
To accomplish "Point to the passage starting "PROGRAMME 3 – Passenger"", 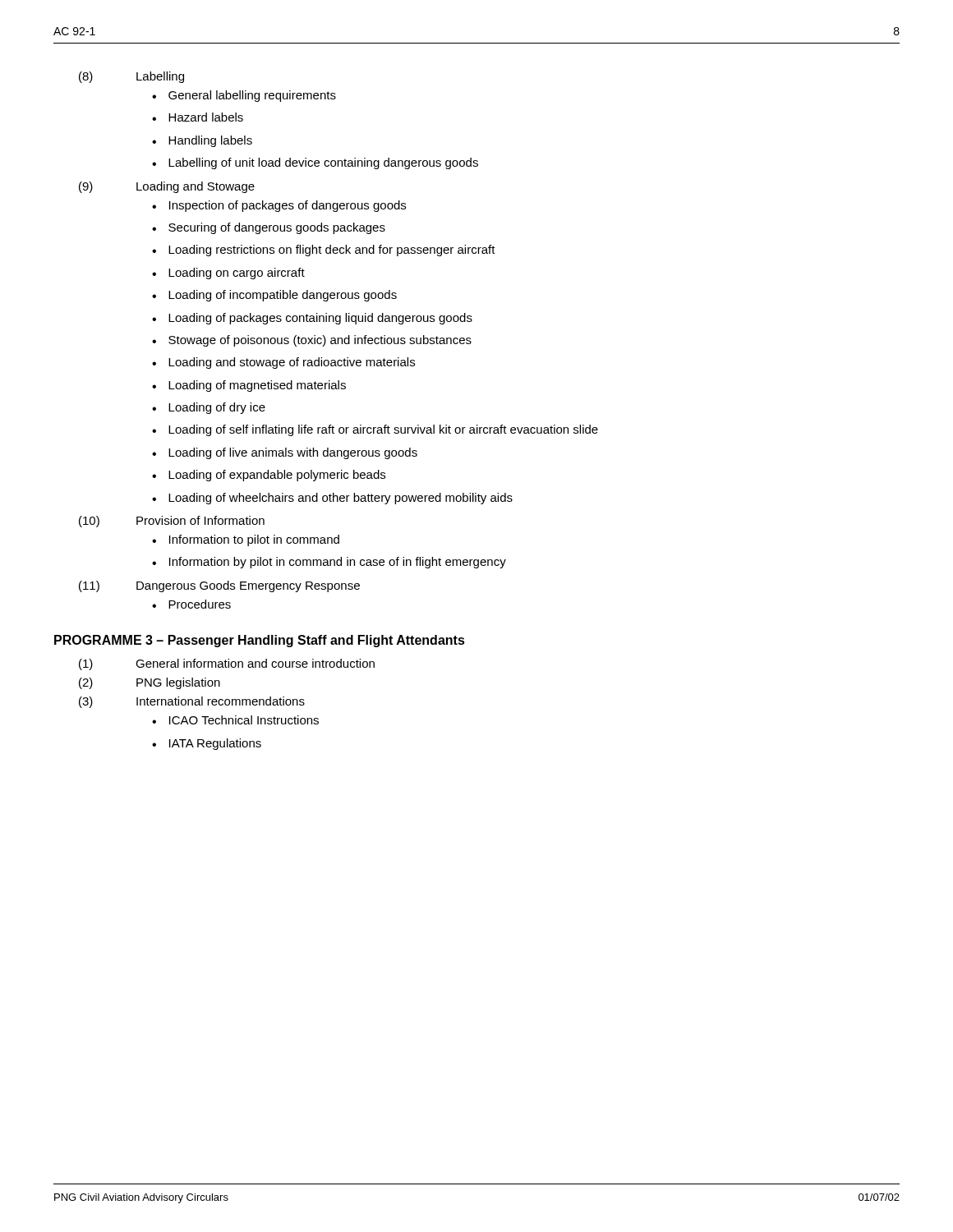I will (x=259, y=640).
